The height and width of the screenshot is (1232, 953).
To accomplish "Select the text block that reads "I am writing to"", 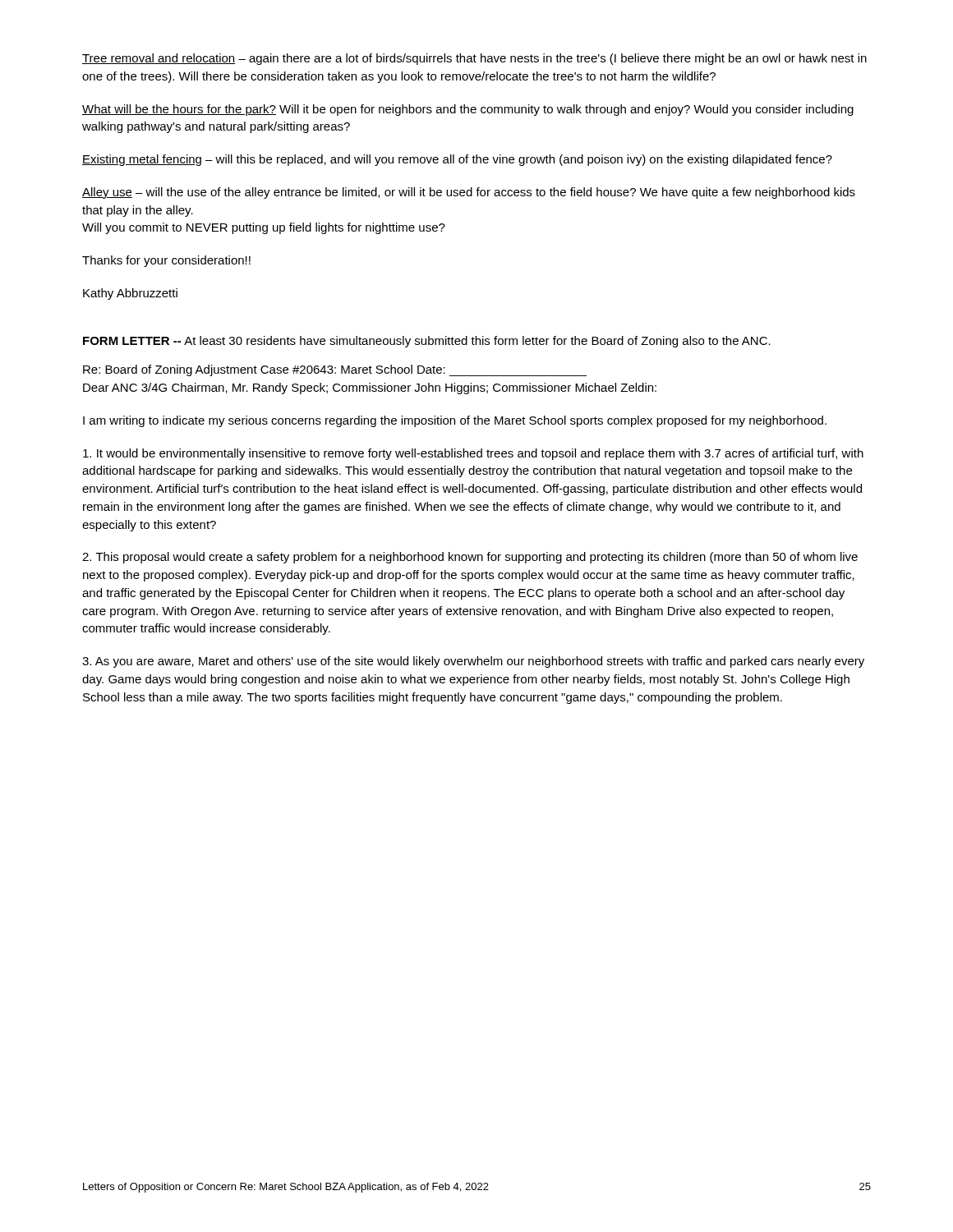I will pyautogui.click(x=455, y=420).
